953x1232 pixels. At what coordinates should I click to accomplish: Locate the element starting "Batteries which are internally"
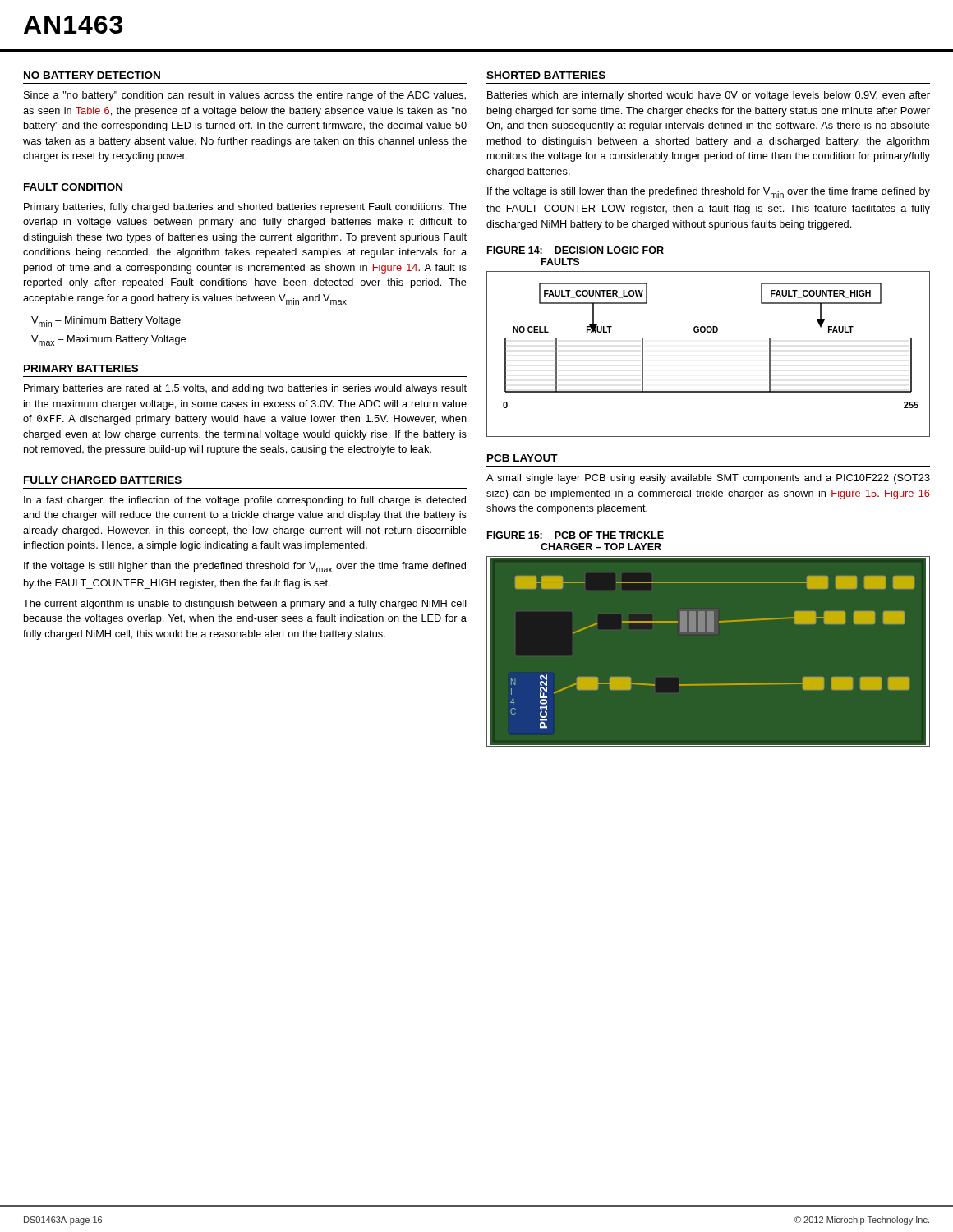pyautogui.click(x=708, y=133)
